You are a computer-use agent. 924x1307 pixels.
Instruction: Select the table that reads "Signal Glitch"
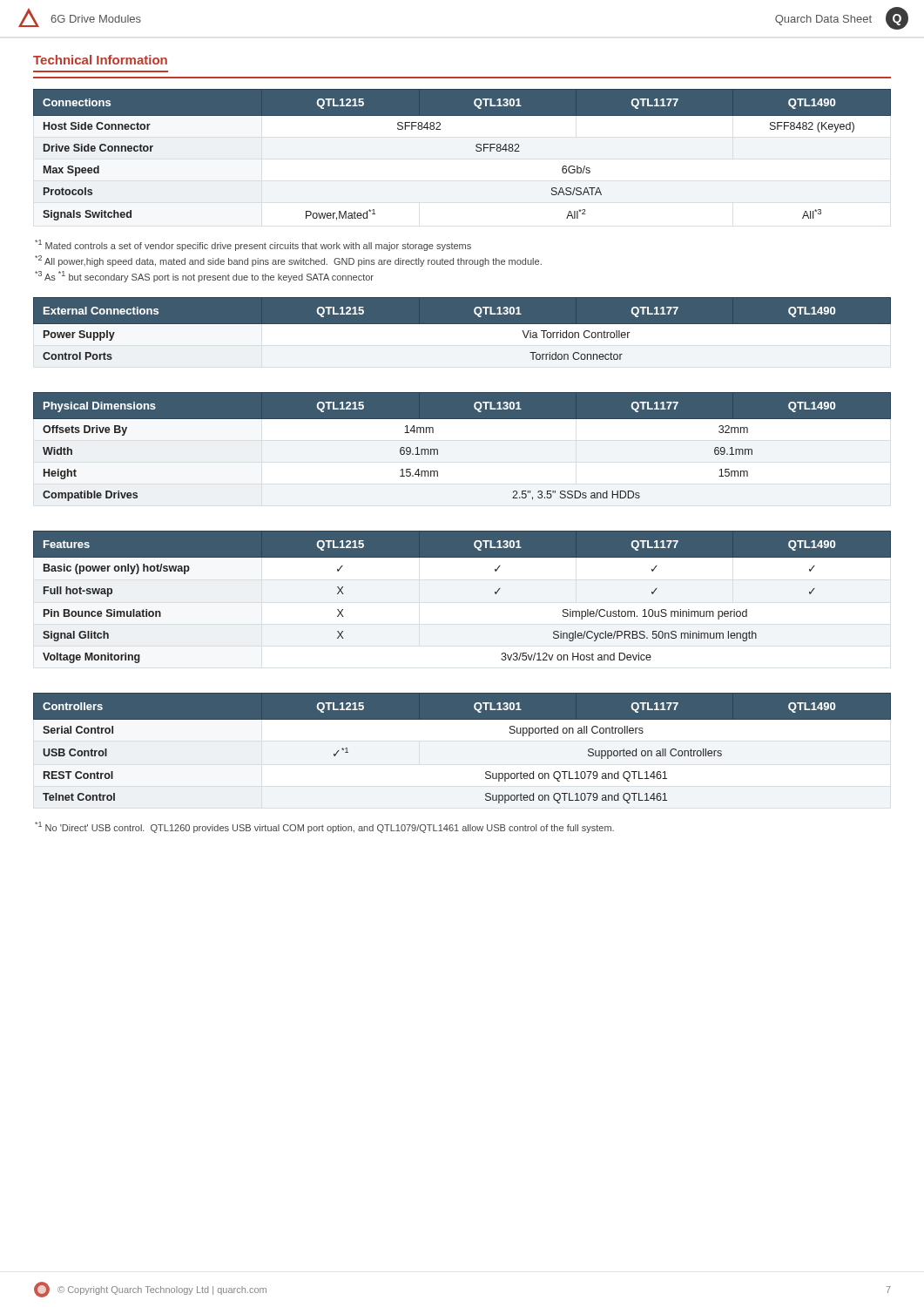462,599
